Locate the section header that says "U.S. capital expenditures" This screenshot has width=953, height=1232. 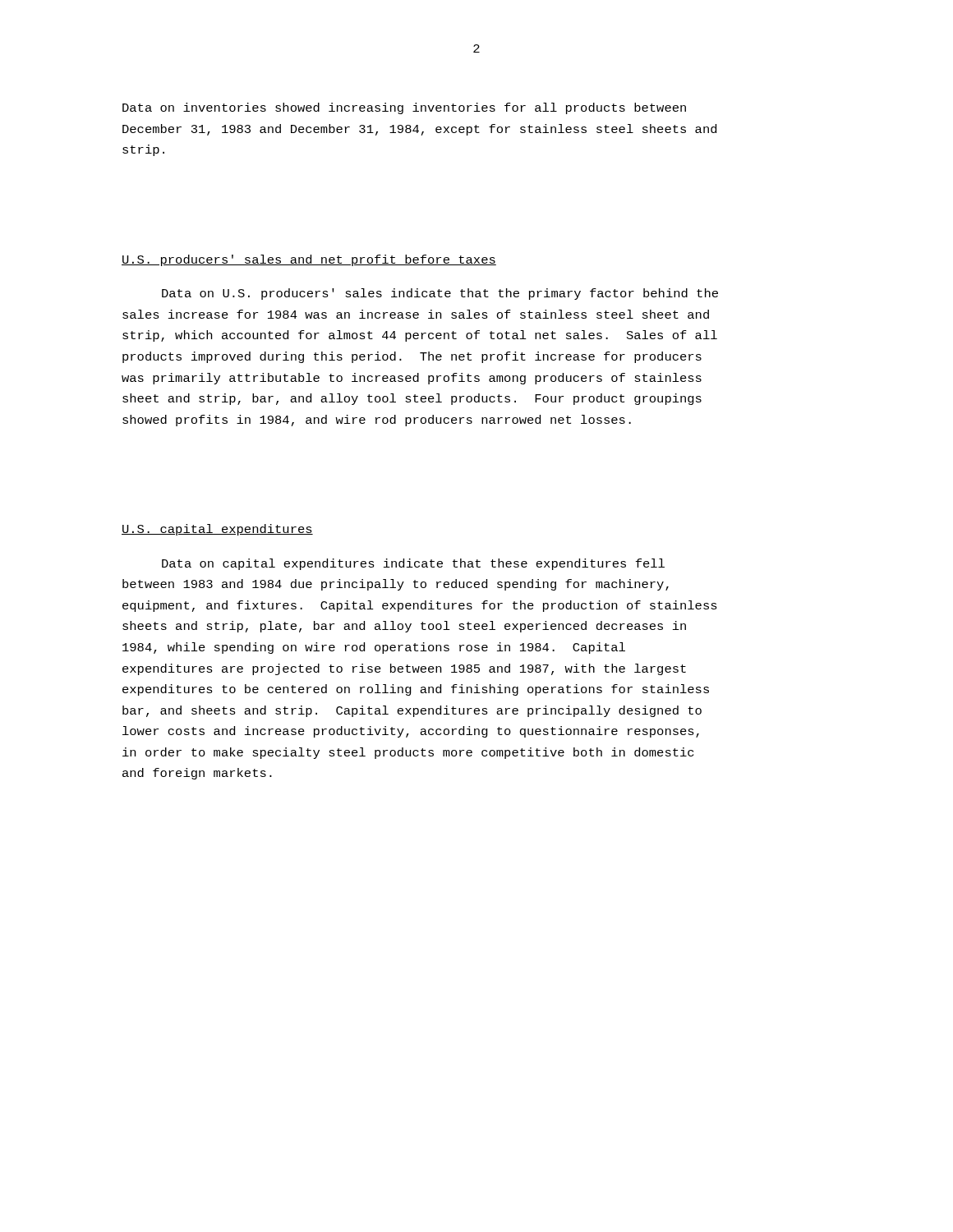[217, 531]
